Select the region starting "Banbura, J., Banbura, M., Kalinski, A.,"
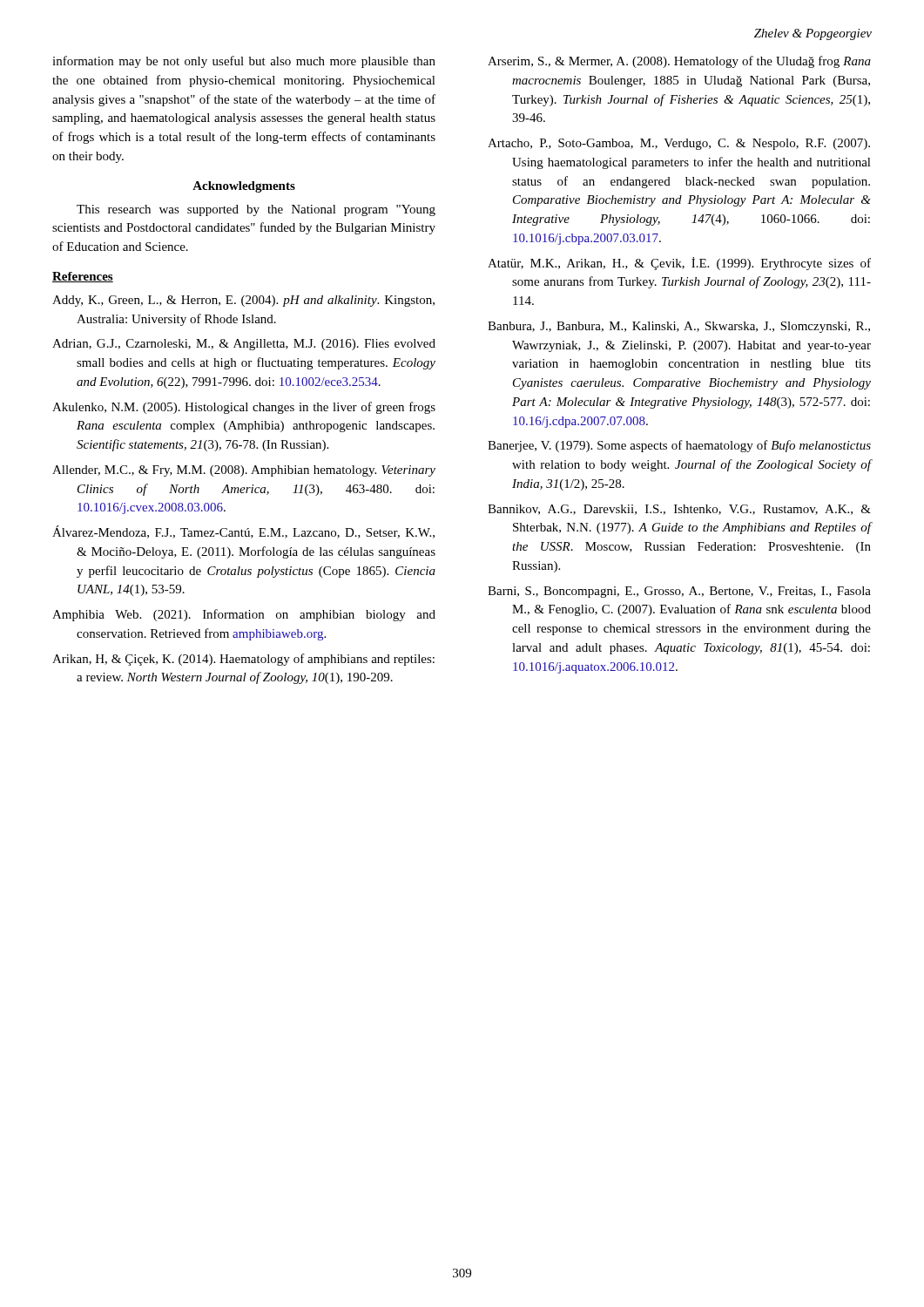Image resolution: width=924 pixels, height=1307 pixels. pos(679,373)
